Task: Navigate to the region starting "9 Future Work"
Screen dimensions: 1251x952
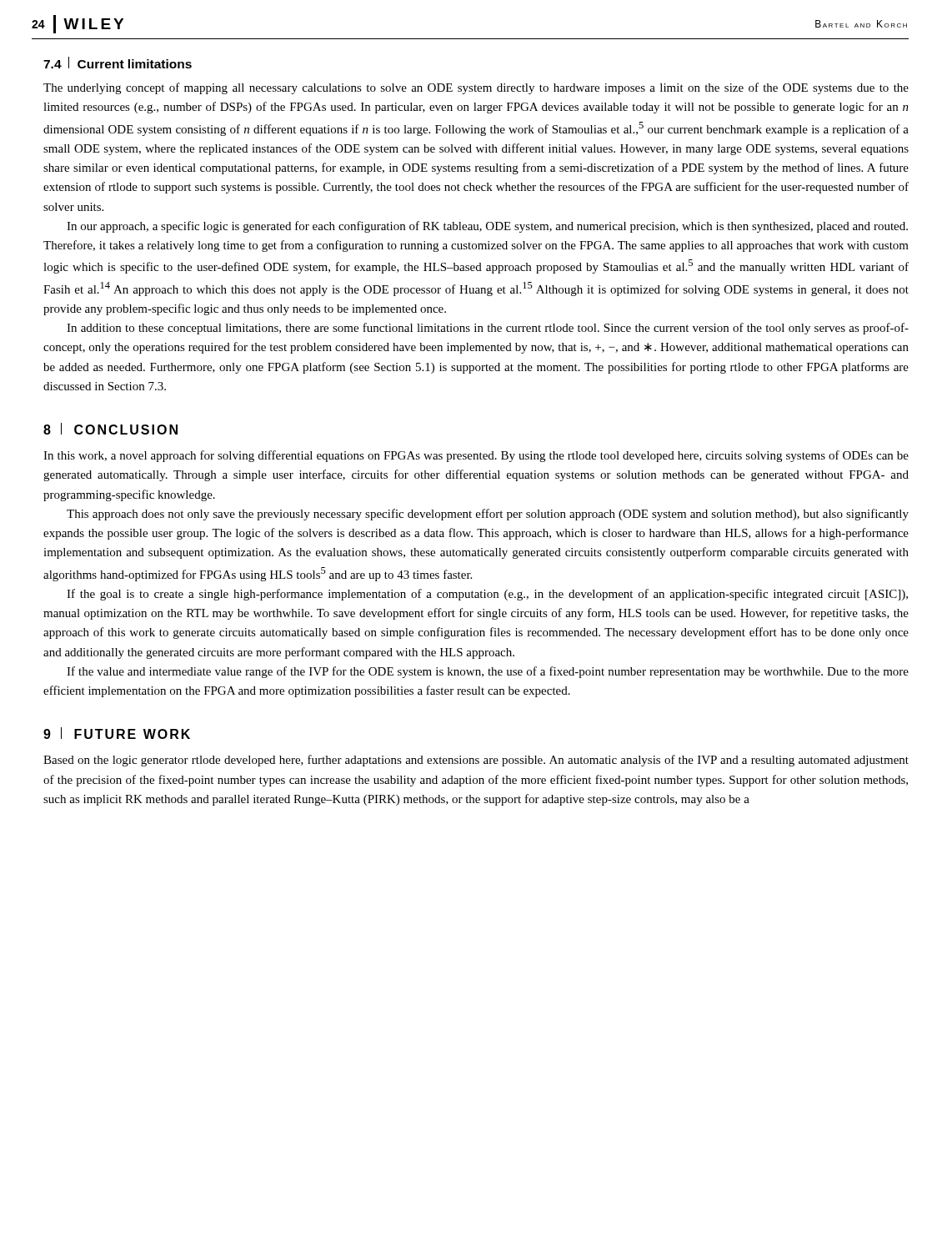Action: click(x=118, y=735)
